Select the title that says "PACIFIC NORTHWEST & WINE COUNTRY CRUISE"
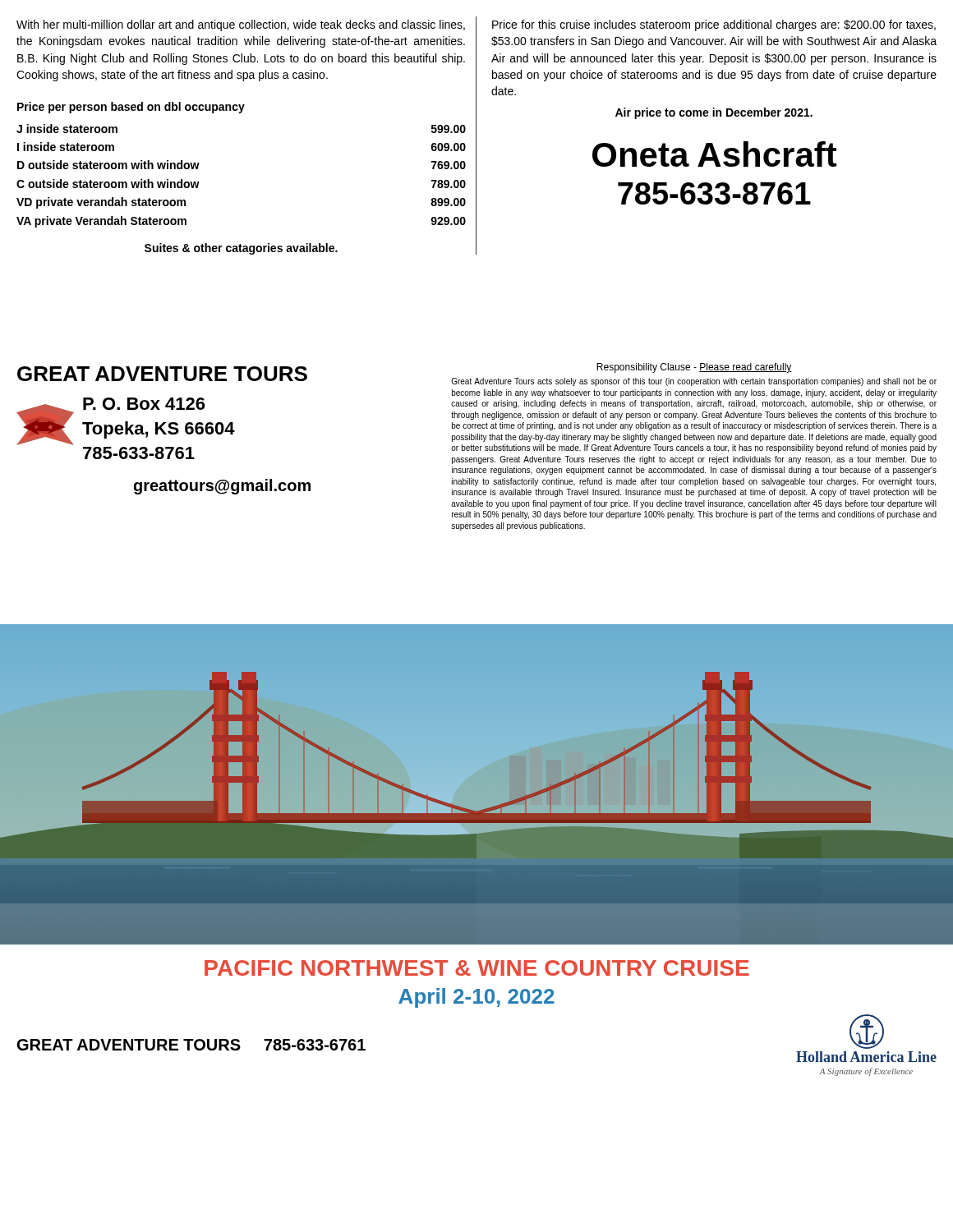 (476, 968)
